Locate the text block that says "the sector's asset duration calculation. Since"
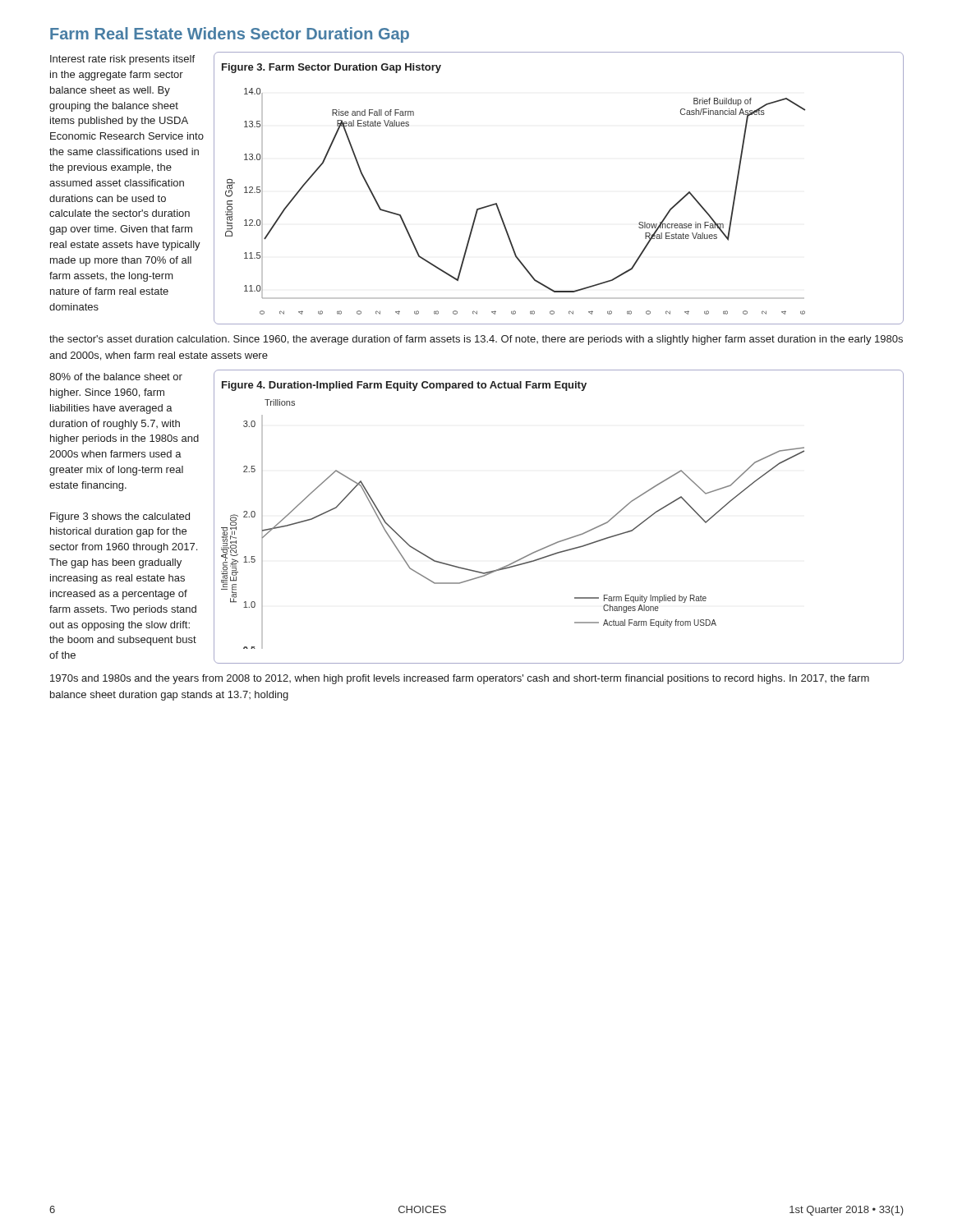 click(x=476, y=347)
